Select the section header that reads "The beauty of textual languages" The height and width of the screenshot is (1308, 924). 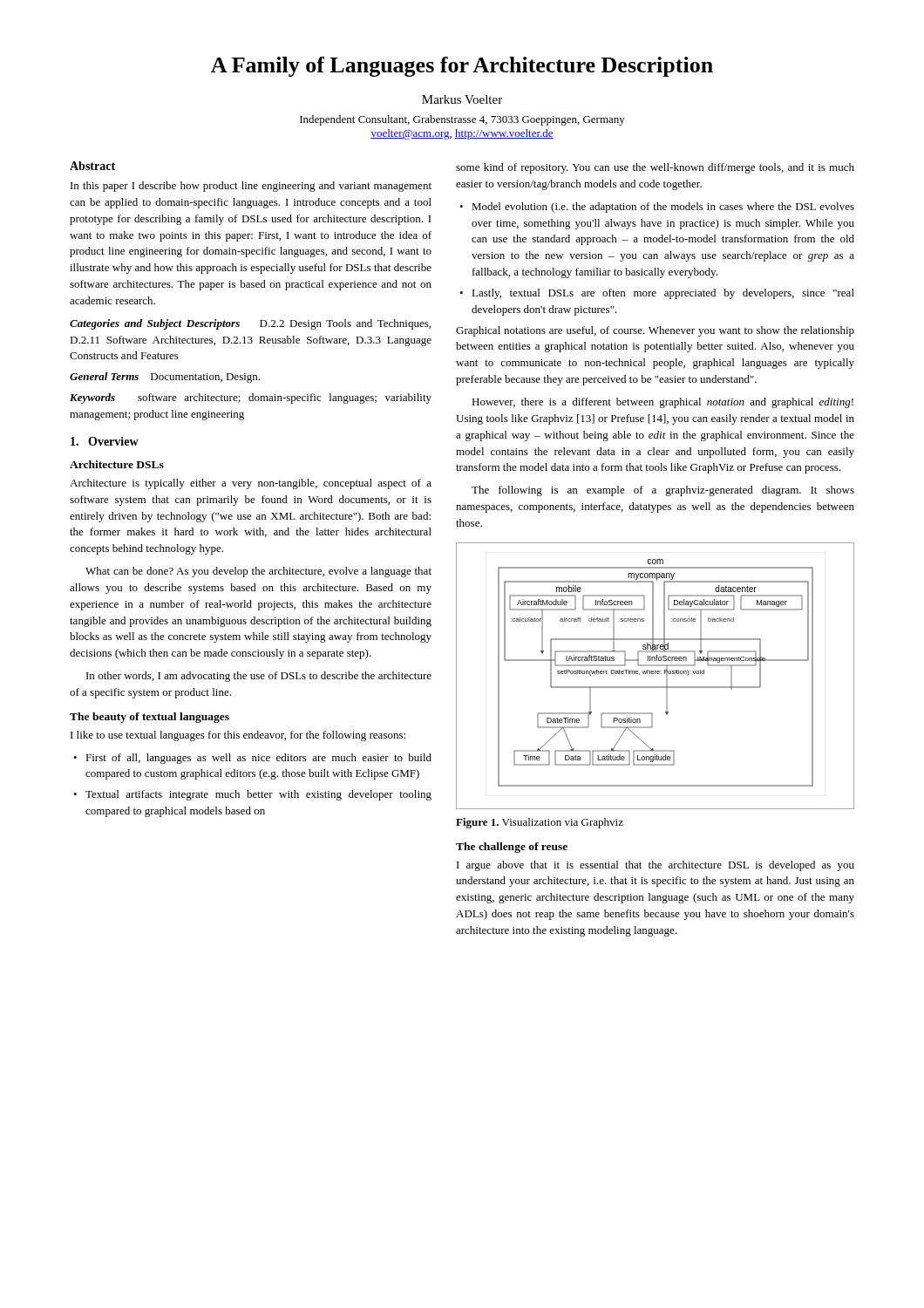(x=149, y=718)
